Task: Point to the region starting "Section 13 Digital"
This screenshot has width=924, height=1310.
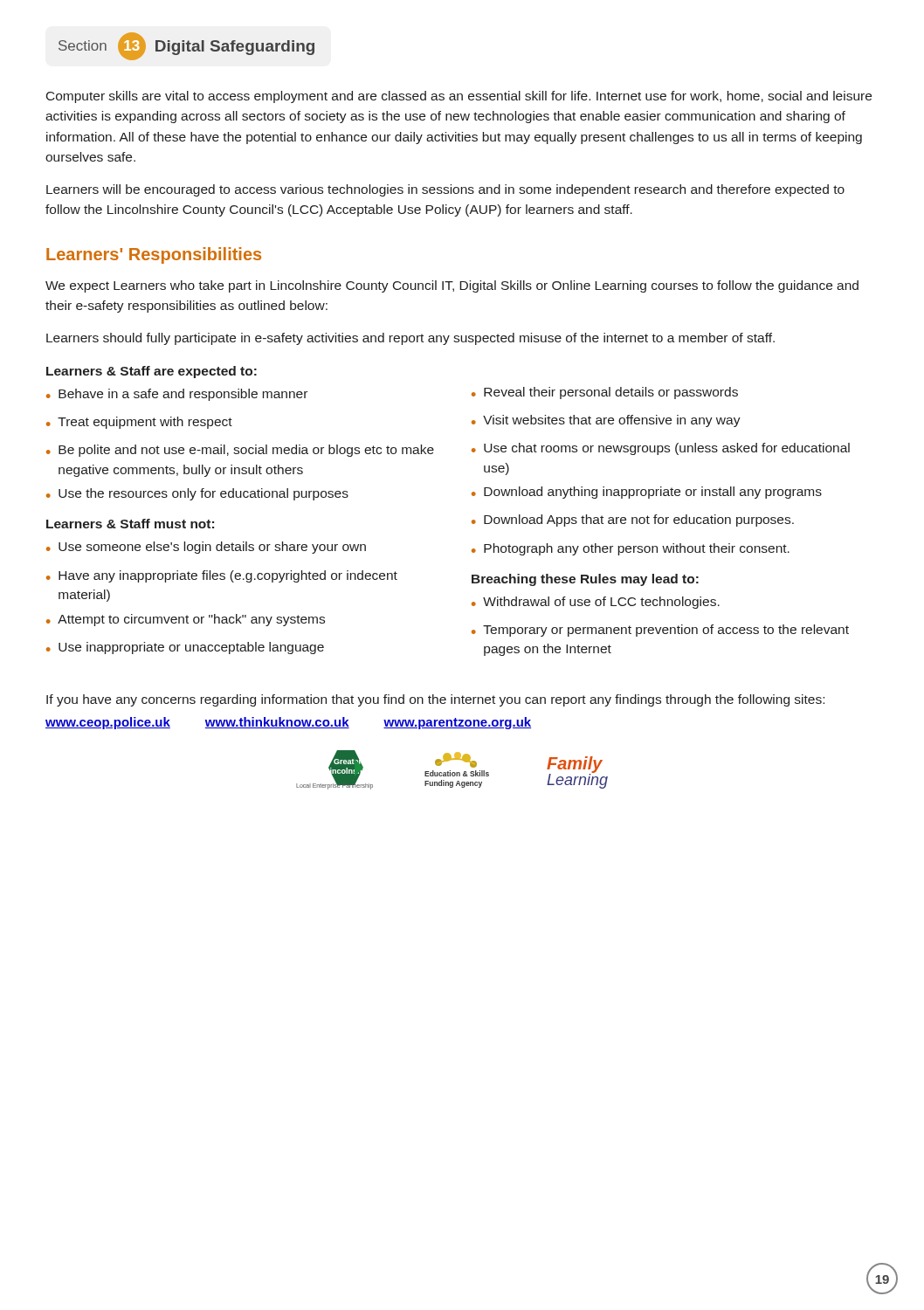Action: pyautogui.click(x=187, y=46)
